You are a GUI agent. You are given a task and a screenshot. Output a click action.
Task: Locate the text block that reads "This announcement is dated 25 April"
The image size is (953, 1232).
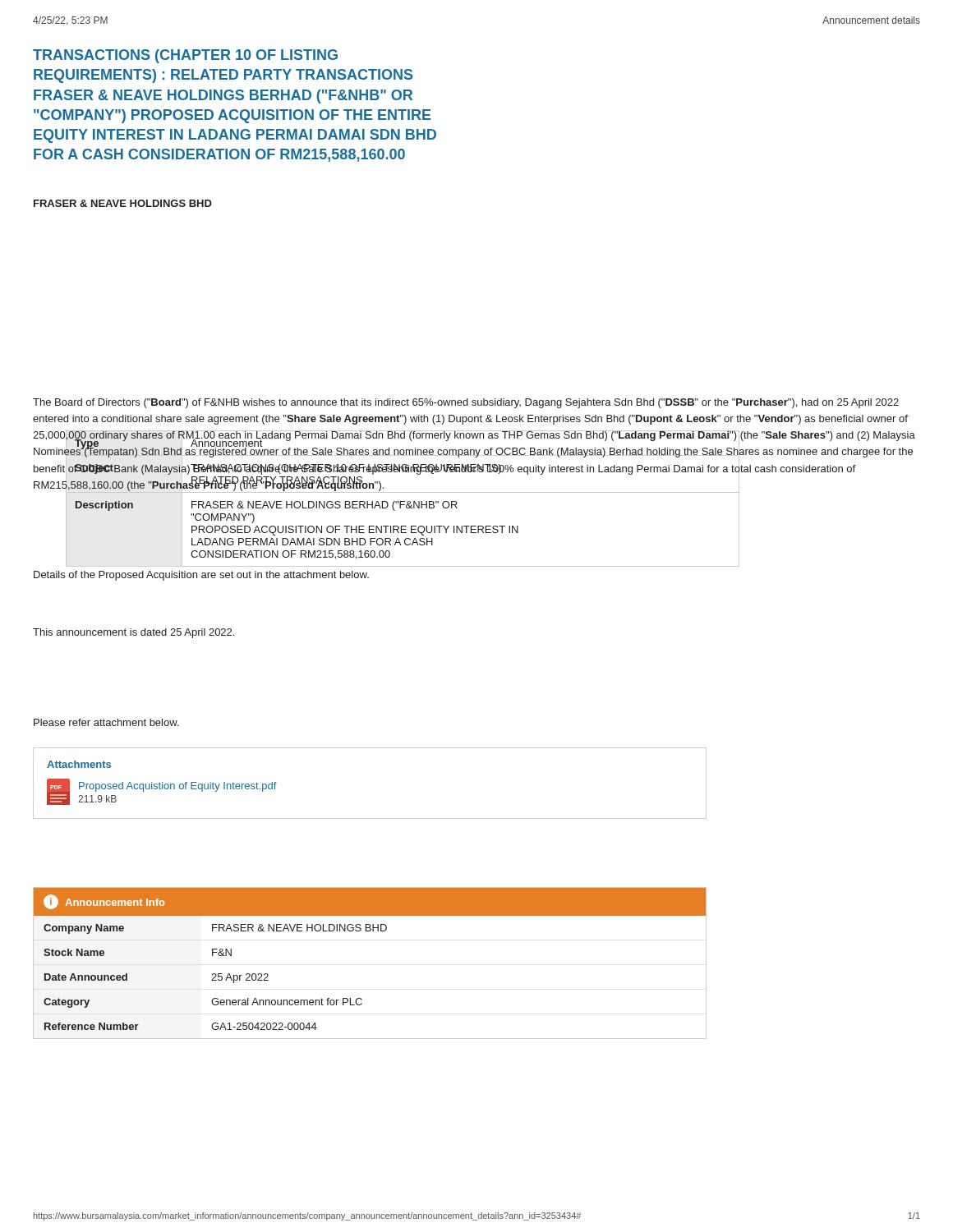(134, 632)
